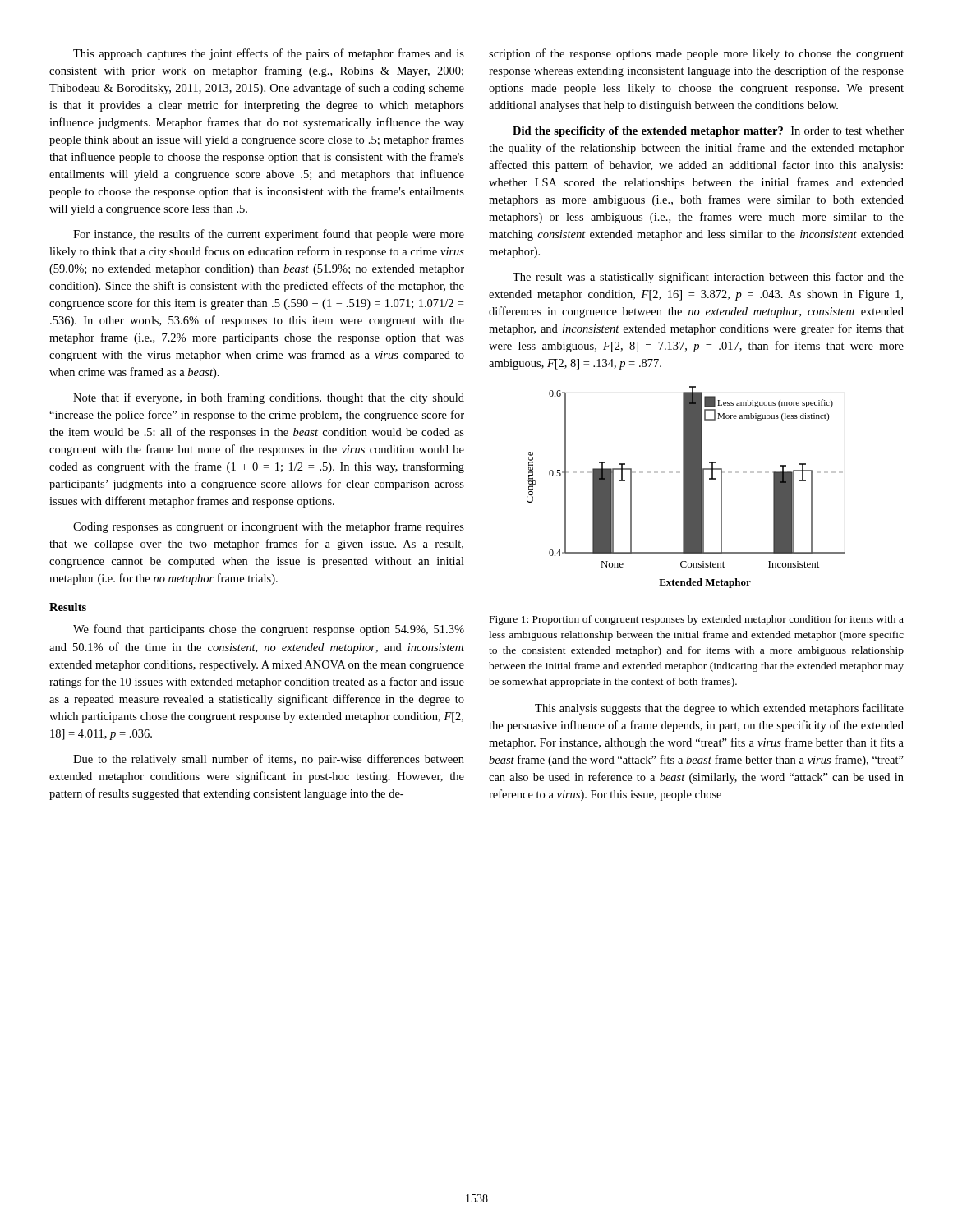Where is the passage that starts "scription of the"?
The image size is (953, 1232).
pos(696,79)
